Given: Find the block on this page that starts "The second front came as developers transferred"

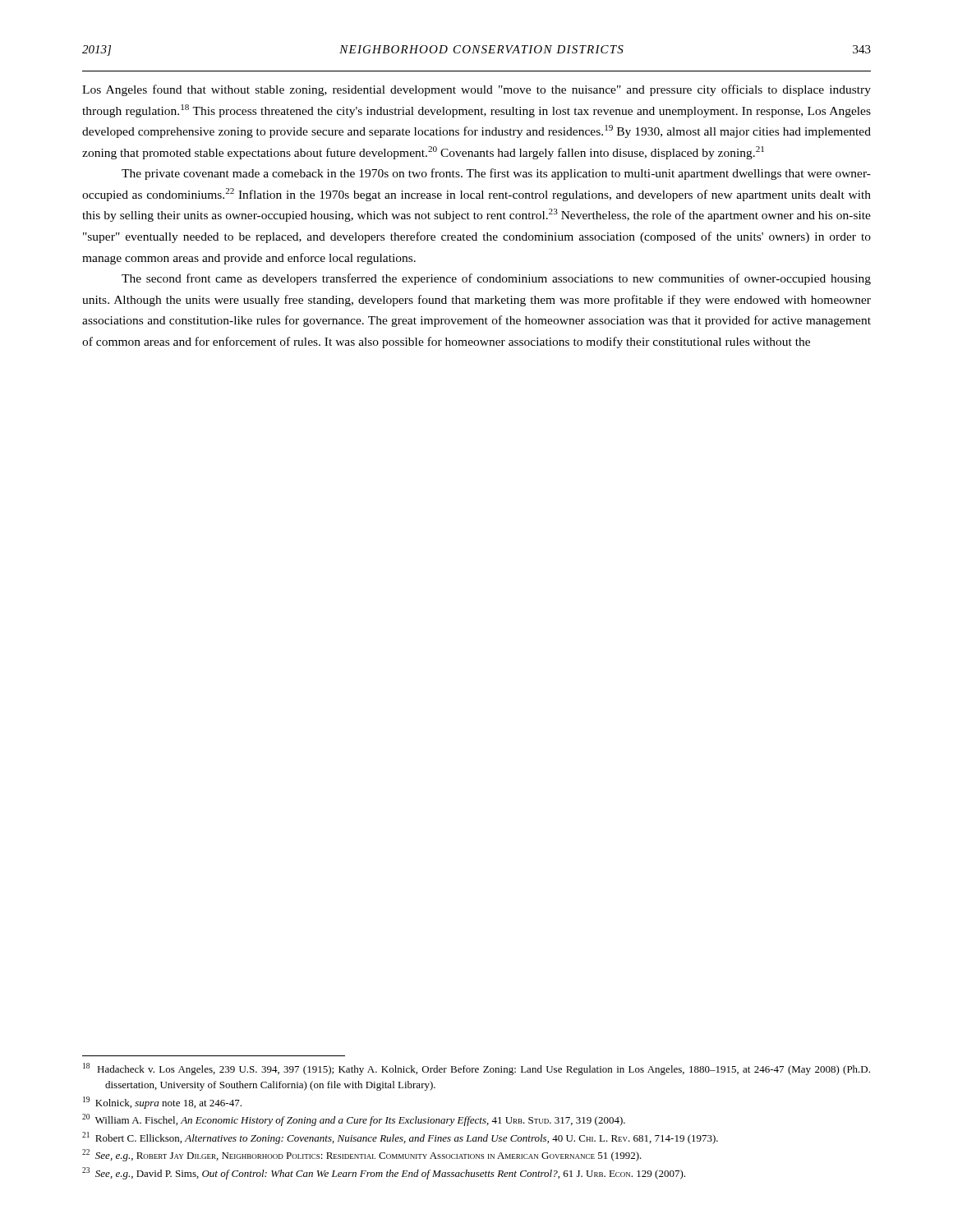Looking at the screenshot, I should 476,310.
